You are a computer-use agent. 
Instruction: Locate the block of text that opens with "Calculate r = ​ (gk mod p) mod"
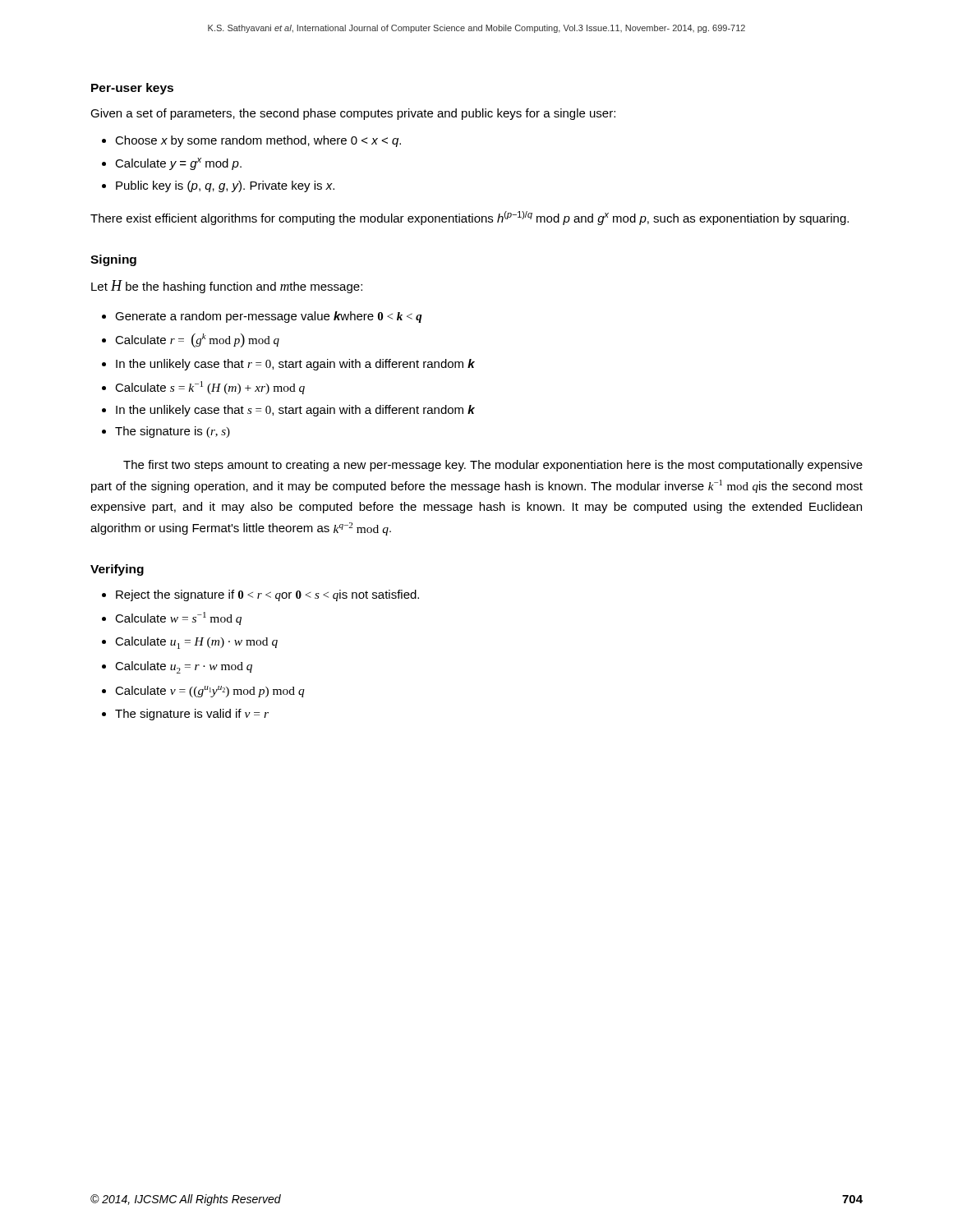click(197, 340)
